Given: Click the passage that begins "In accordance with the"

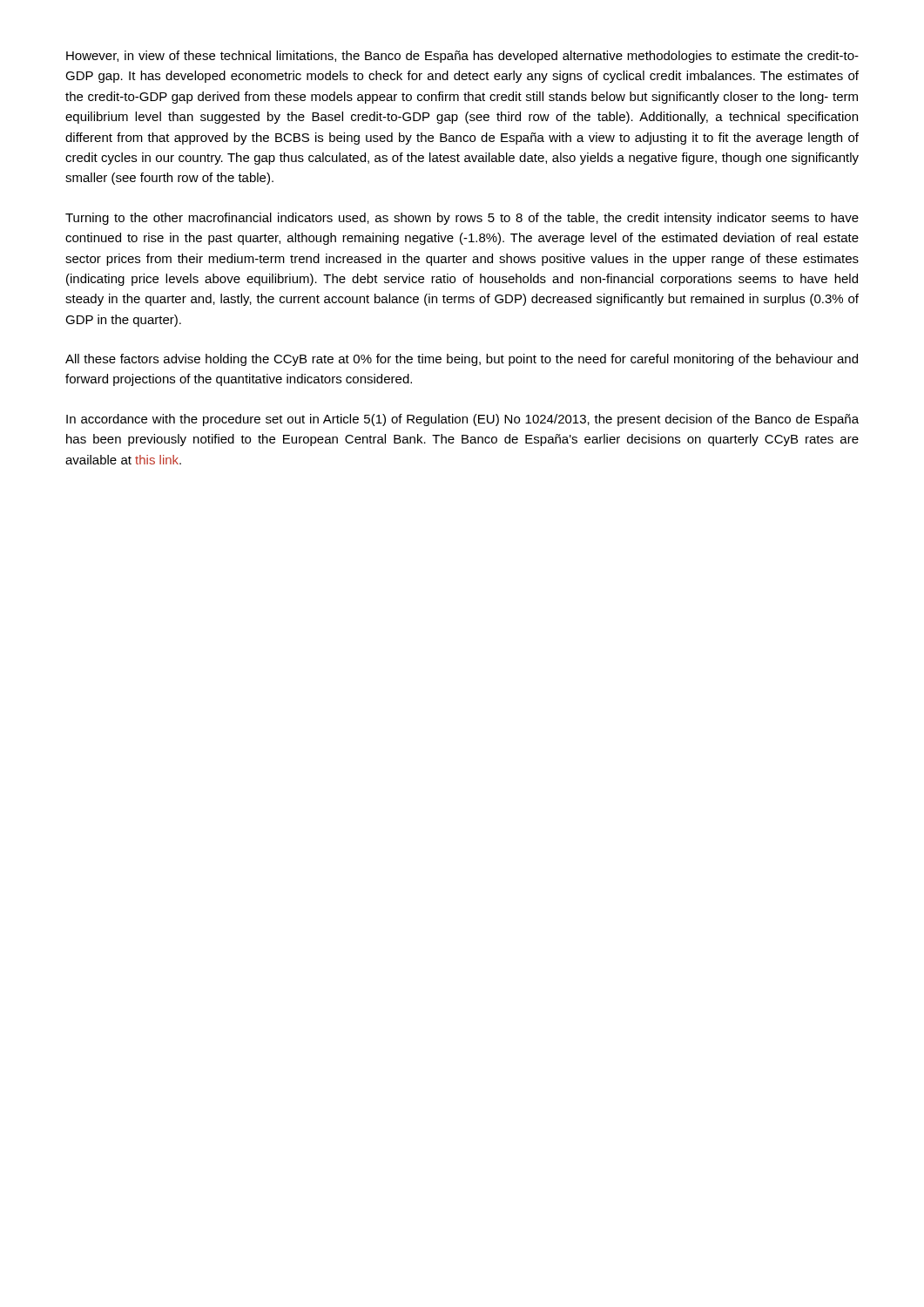Looking at the screenshot, I should [x=462, y=439].
